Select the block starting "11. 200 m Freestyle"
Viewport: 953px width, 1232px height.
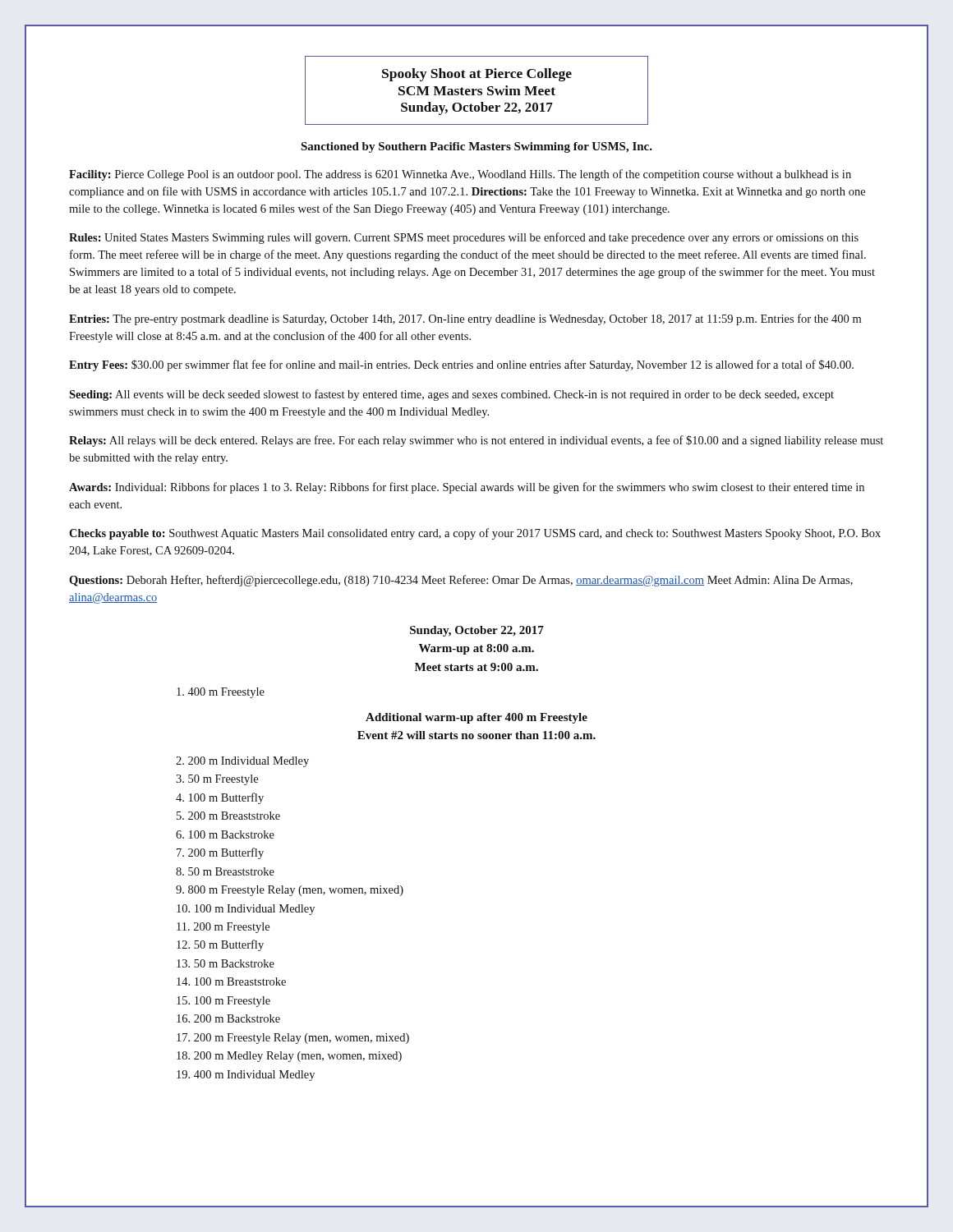click(223, 928)
